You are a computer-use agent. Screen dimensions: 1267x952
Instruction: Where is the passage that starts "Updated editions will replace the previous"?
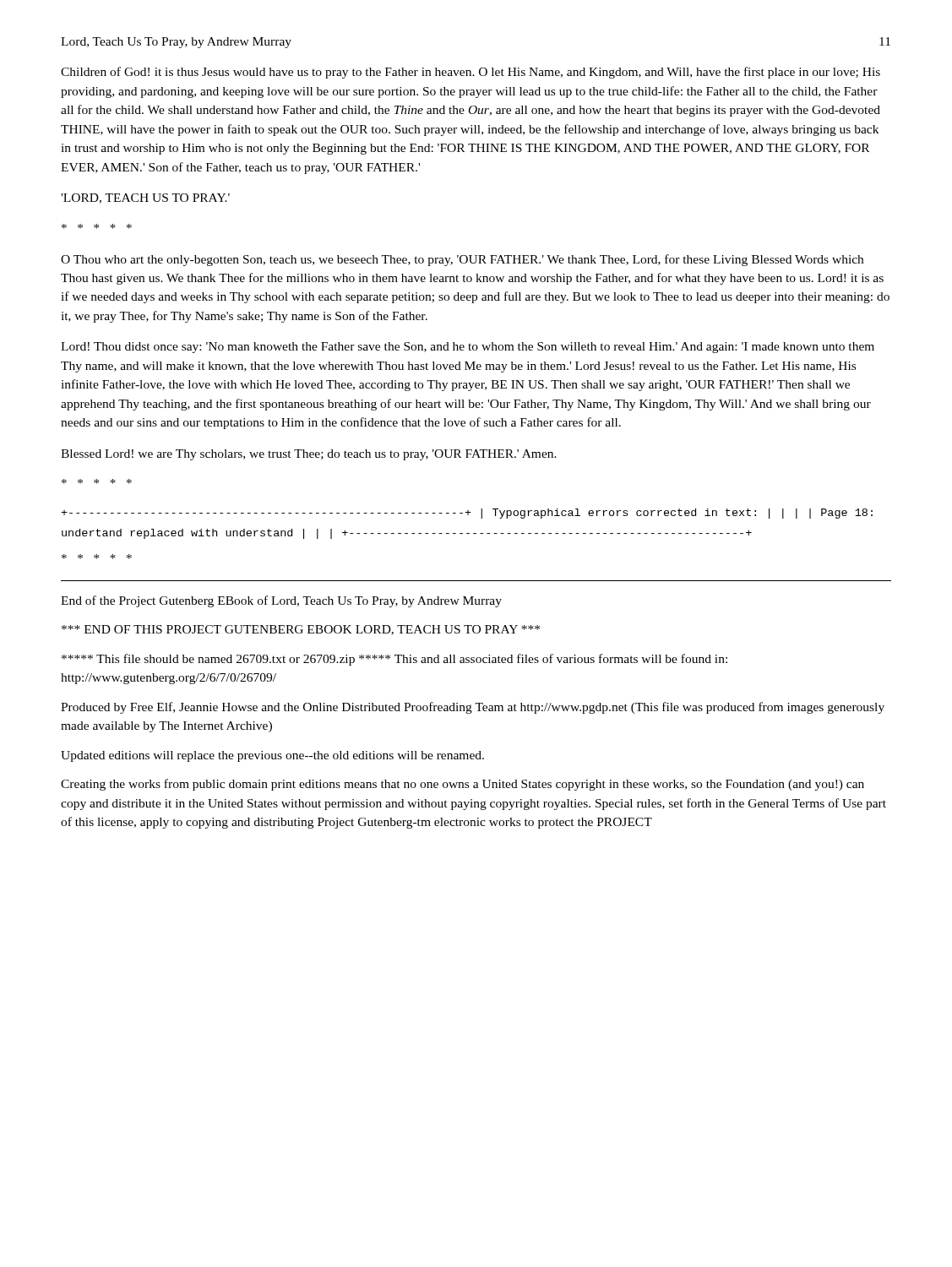pos(273,754)
